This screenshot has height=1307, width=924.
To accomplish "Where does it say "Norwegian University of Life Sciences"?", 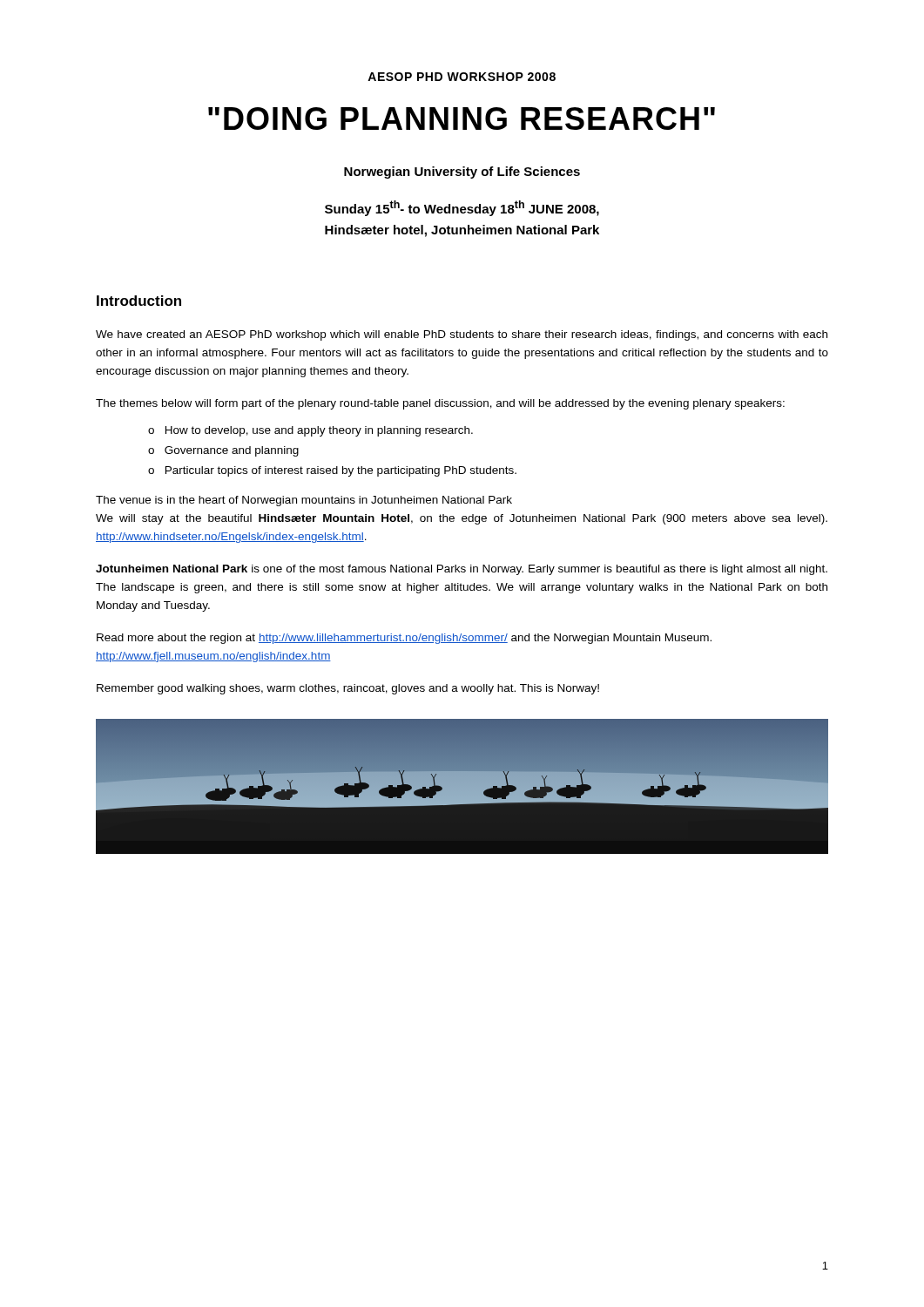I will pyautogui.click(x=462, y=171).
